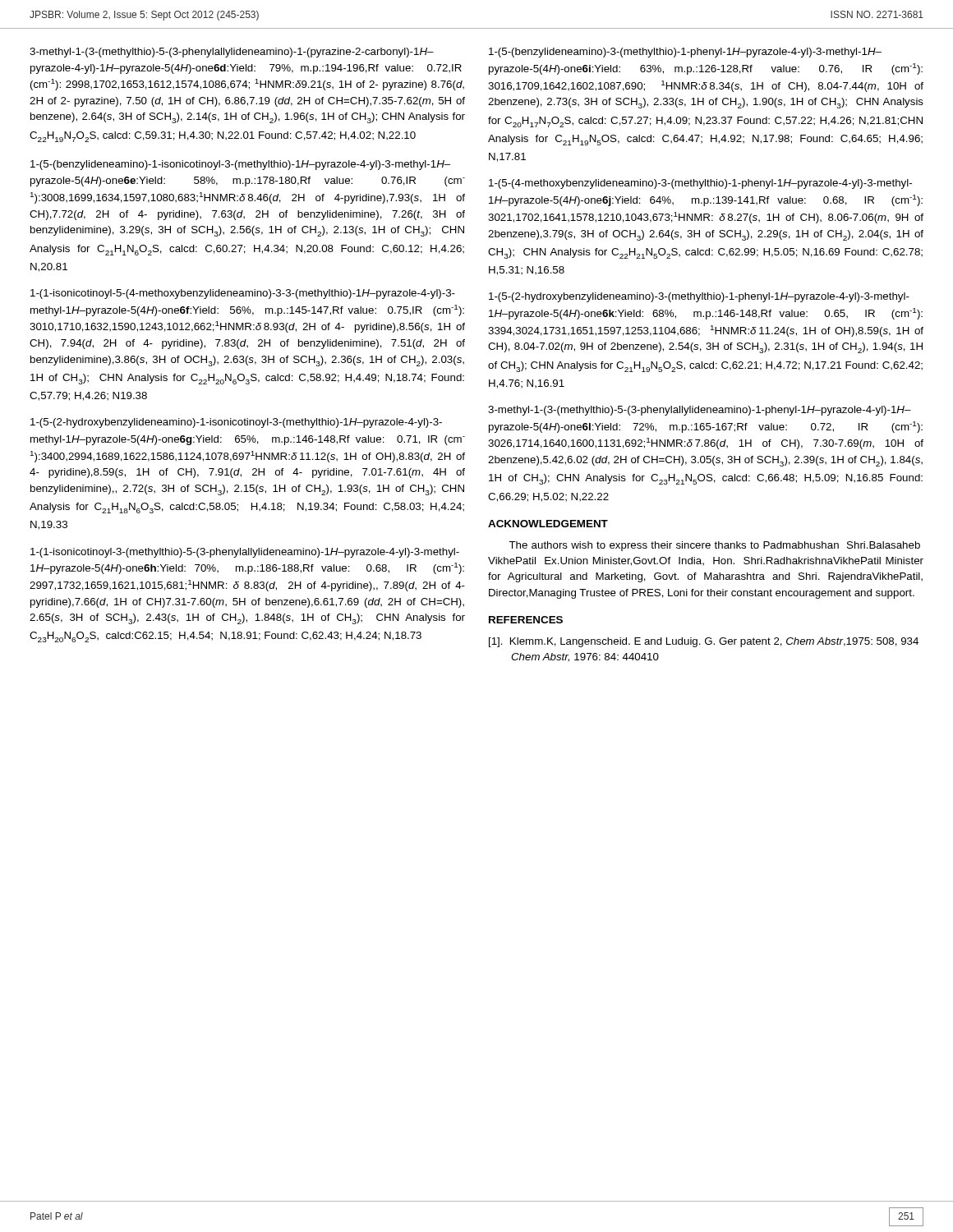Click on the text block starting "3-methyl-1-(3-(methylthio)-5-(3-phenylallylideneamino)-1-(pyrazine-2-carbonyl)-1H–pyrazole-4-yl)-1H–pyrazole-5(4H)-one6d:Yield: 79%, m.p.:194-196,Rf"
Image resolution: width=953 pixels, height=1232 pixels.
(247, 94)
